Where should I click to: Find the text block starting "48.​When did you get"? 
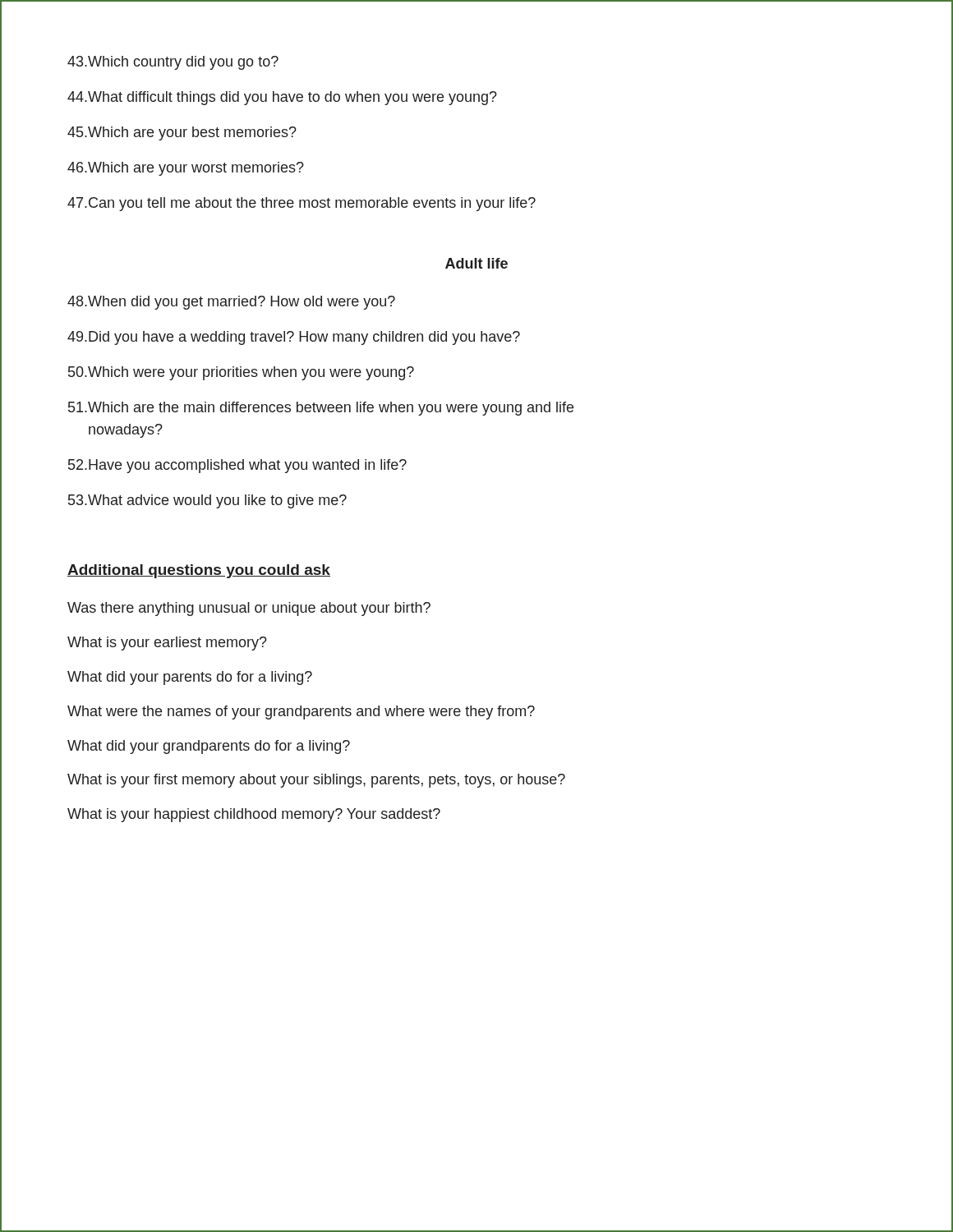point(231,301)
